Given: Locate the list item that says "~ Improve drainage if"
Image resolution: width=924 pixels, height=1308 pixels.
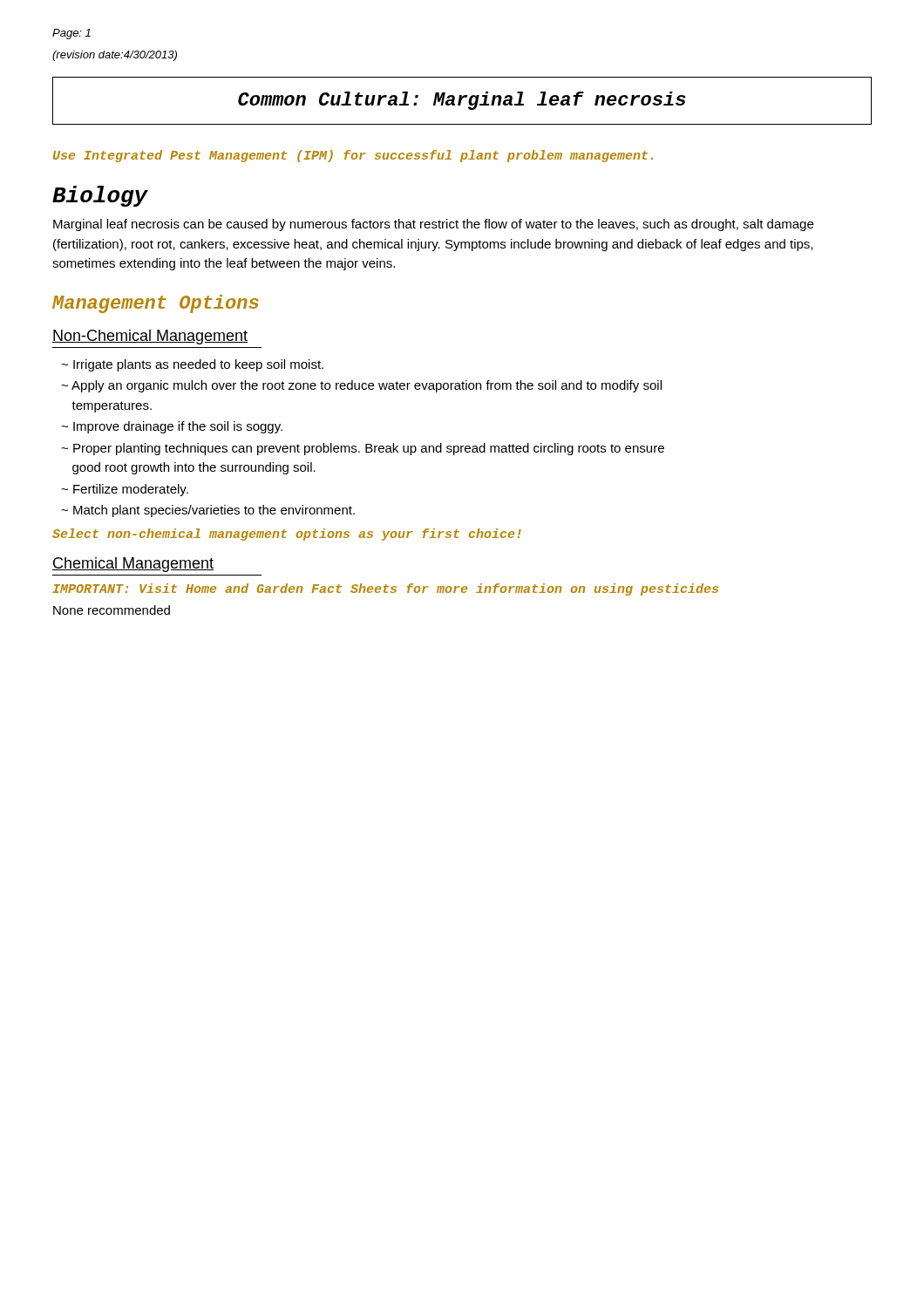Looking at the screenshot, I should pos(172,426).
